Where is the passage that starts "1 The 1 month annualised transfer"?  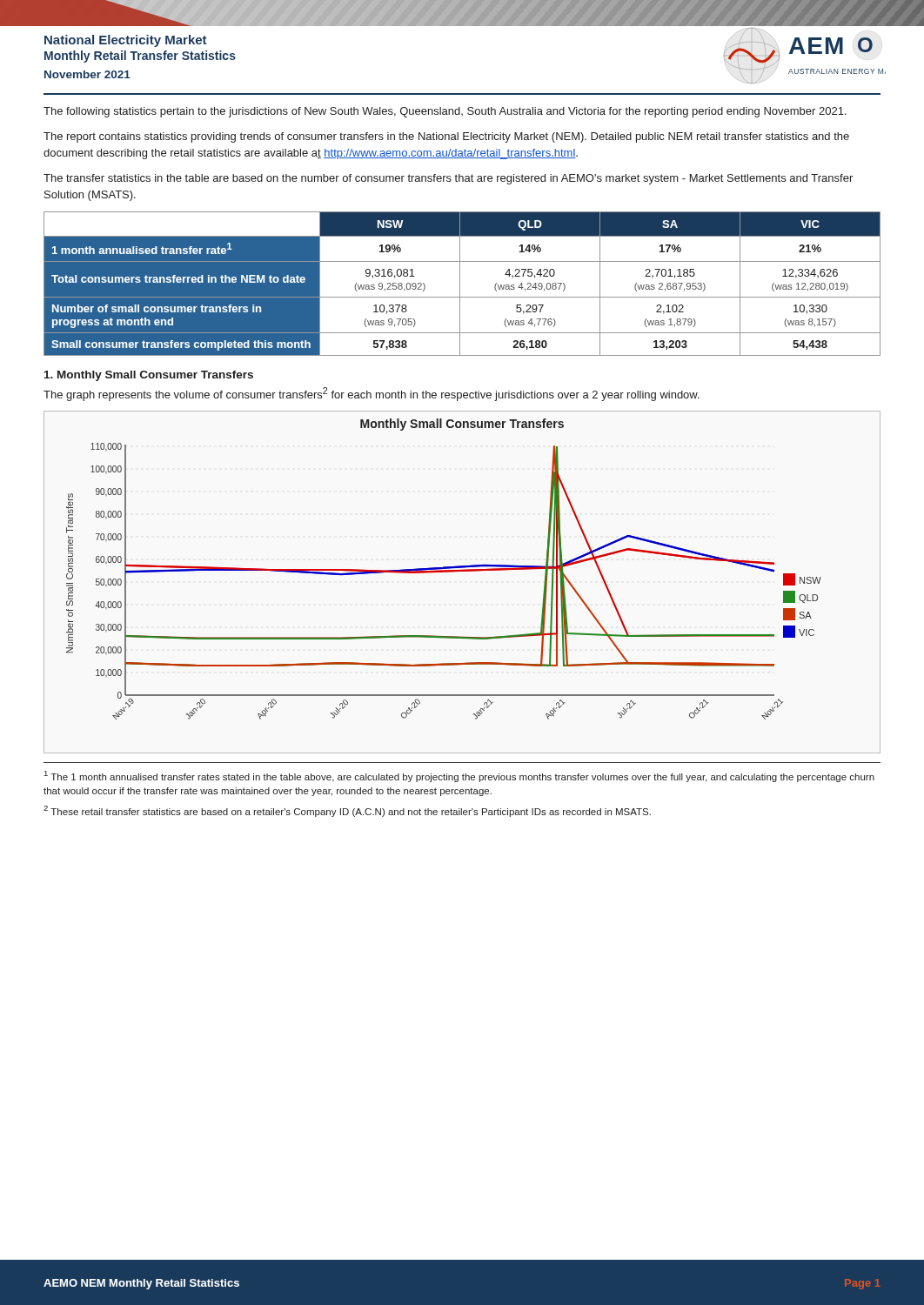click(x=459, y=782)
